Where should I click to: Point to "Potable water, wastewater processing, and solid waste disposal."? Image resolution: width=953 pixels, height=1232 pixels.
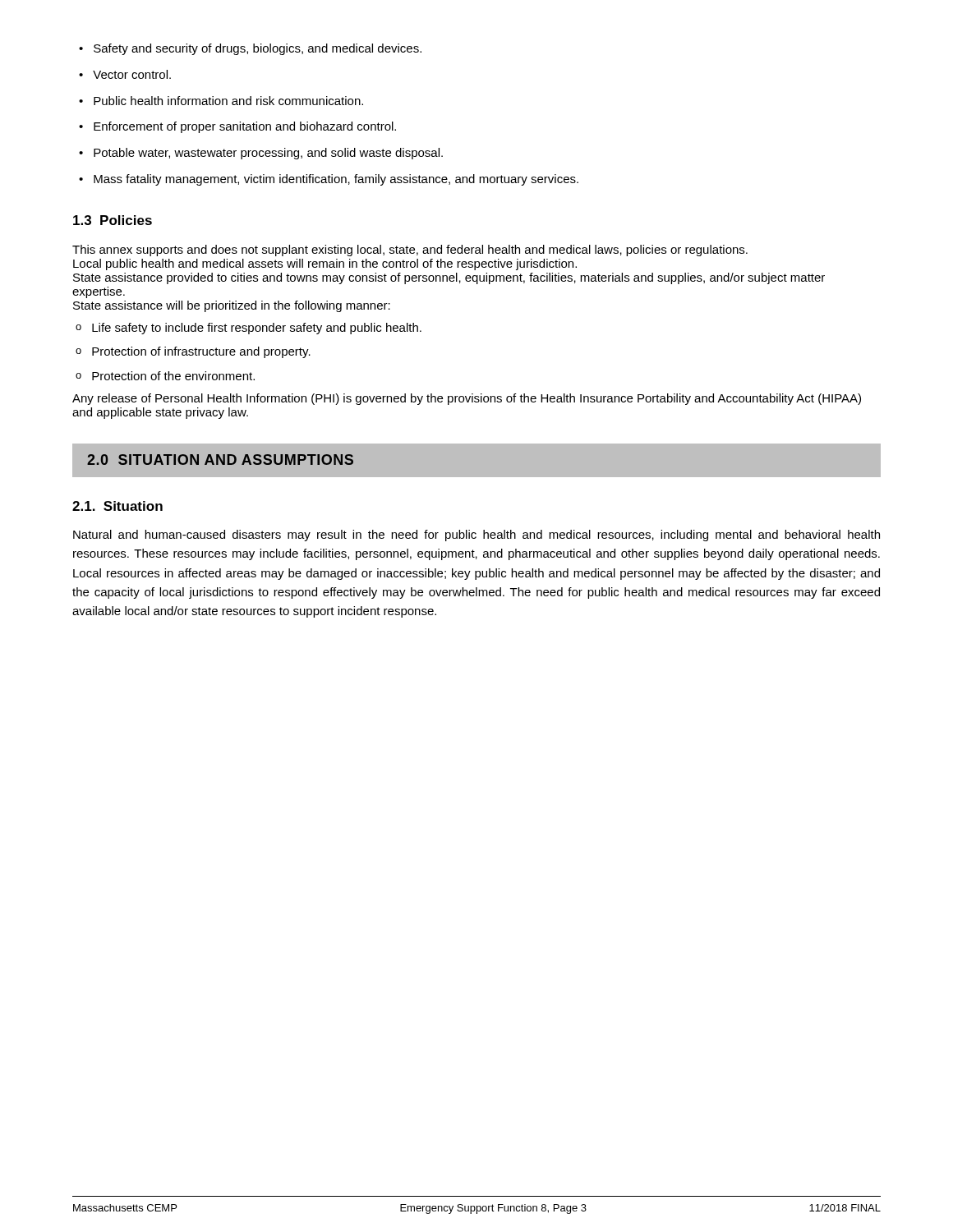tap(261, 154)
